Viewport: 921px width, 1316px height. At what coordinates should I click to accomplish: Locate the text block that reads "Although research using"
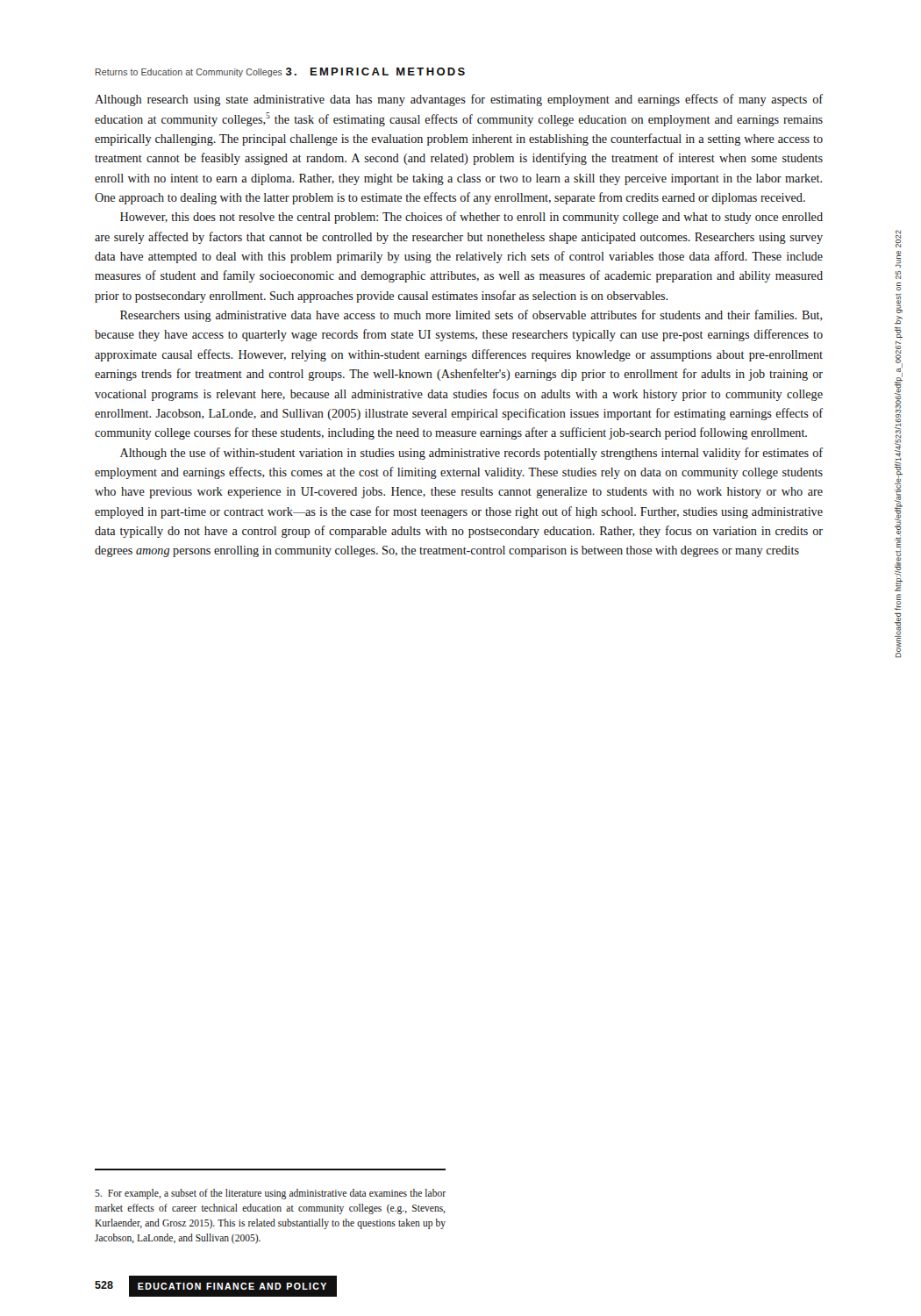point(459,325)
